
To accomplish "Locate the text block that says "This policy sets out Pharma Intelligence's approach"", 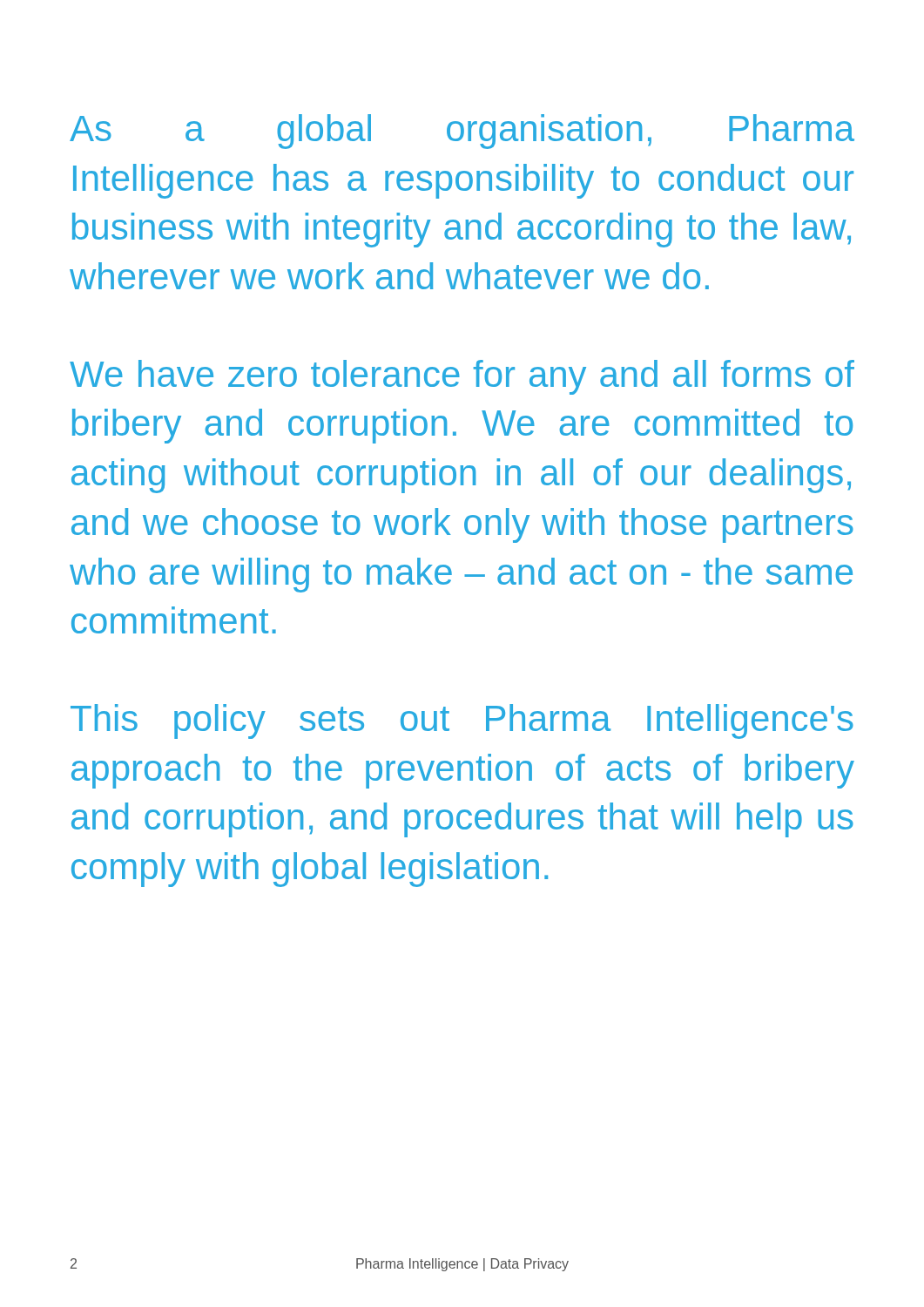I will pyautogui.click(x=462, y=792).
